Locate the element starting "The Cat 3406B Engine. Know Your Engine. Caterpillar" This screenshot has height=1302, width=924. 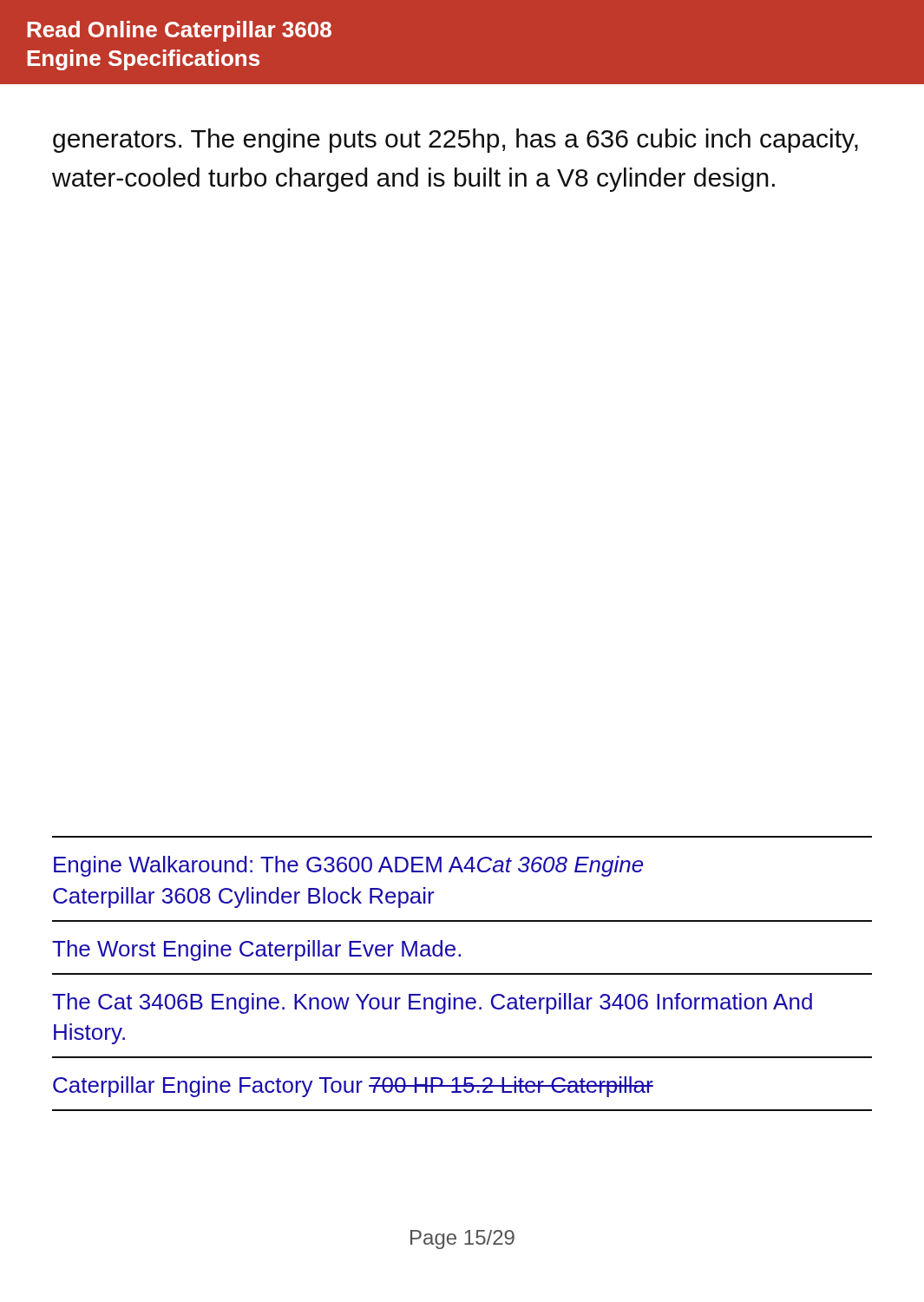[x=433, y=1017]
